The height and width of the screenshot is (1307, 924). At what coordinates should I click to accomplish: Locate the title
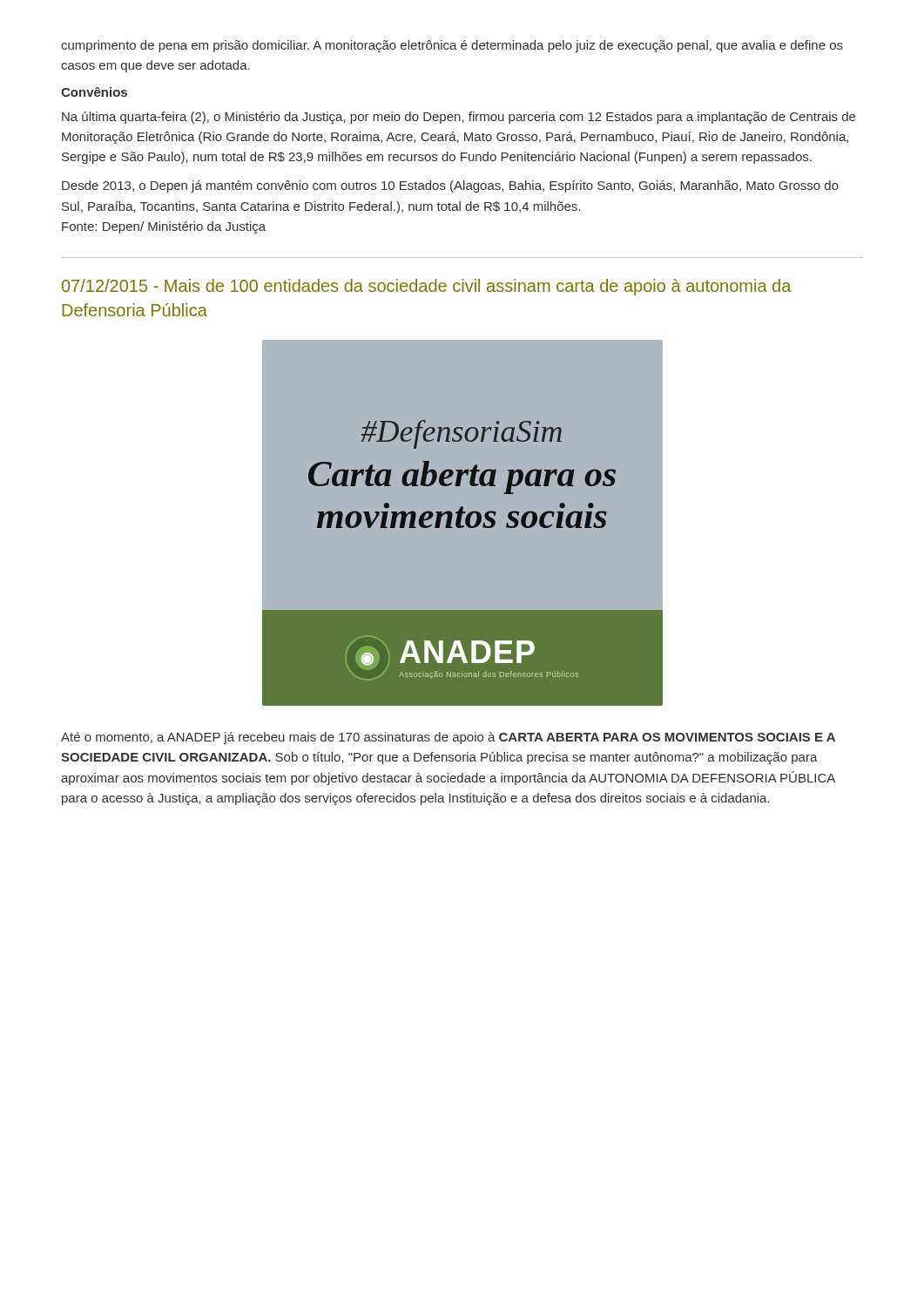(x=426, y=298)
